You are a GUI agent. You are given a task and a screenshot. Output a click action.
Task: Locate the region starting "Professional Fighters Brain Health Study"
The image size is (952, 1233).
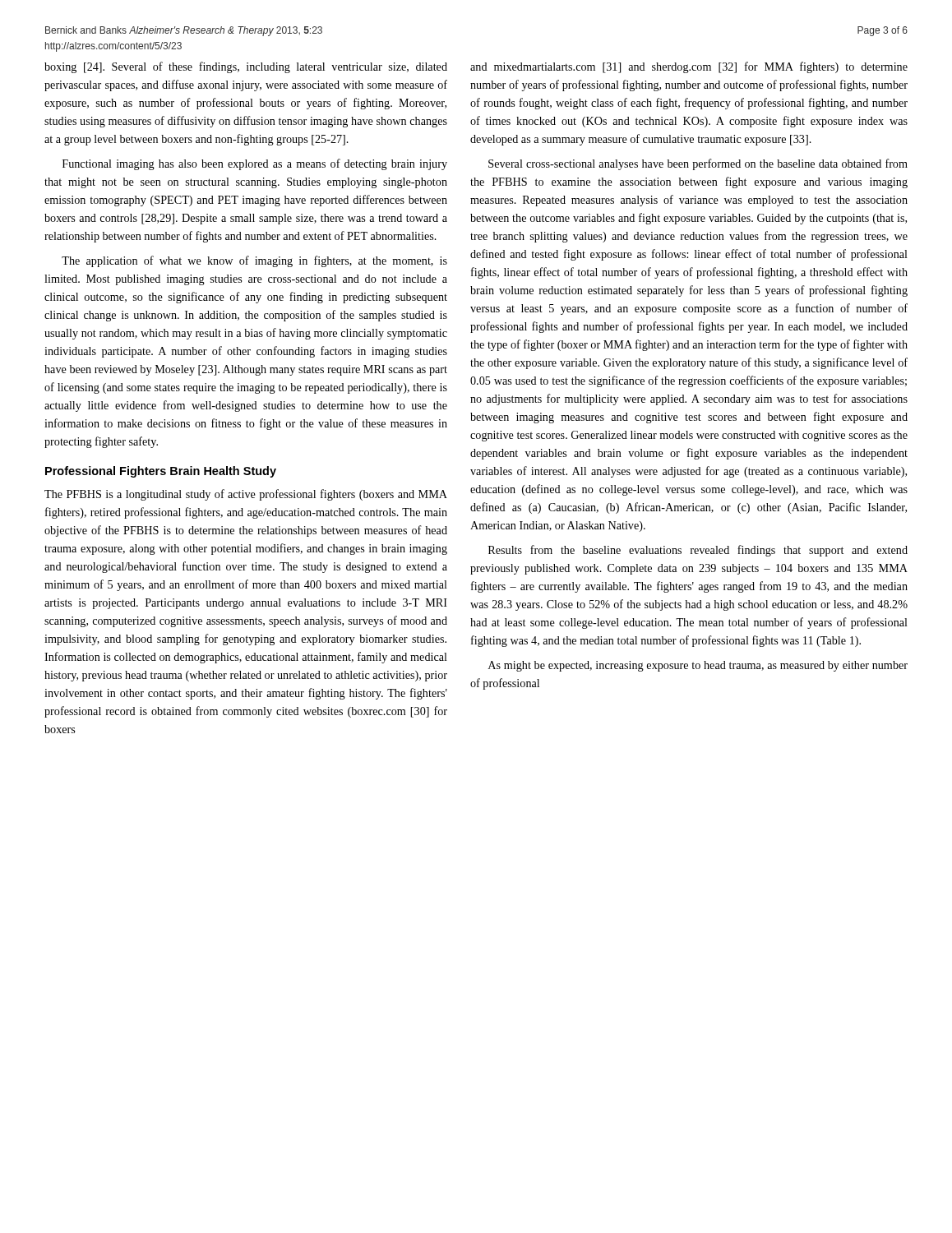(x=160, y=471)
